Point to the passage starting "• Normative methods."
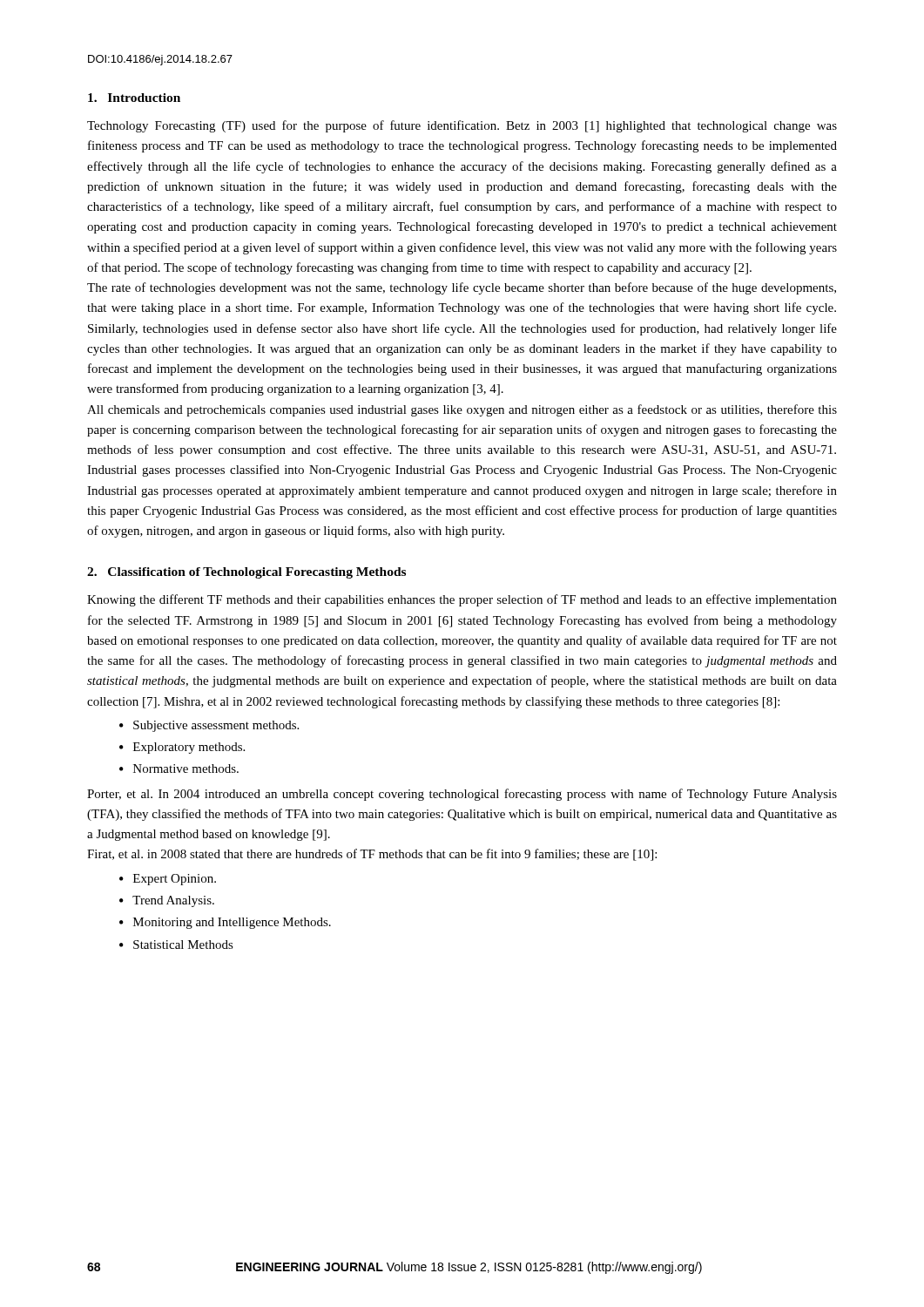This screenshot has width=924, height=1307. click(x=179, y=770)
